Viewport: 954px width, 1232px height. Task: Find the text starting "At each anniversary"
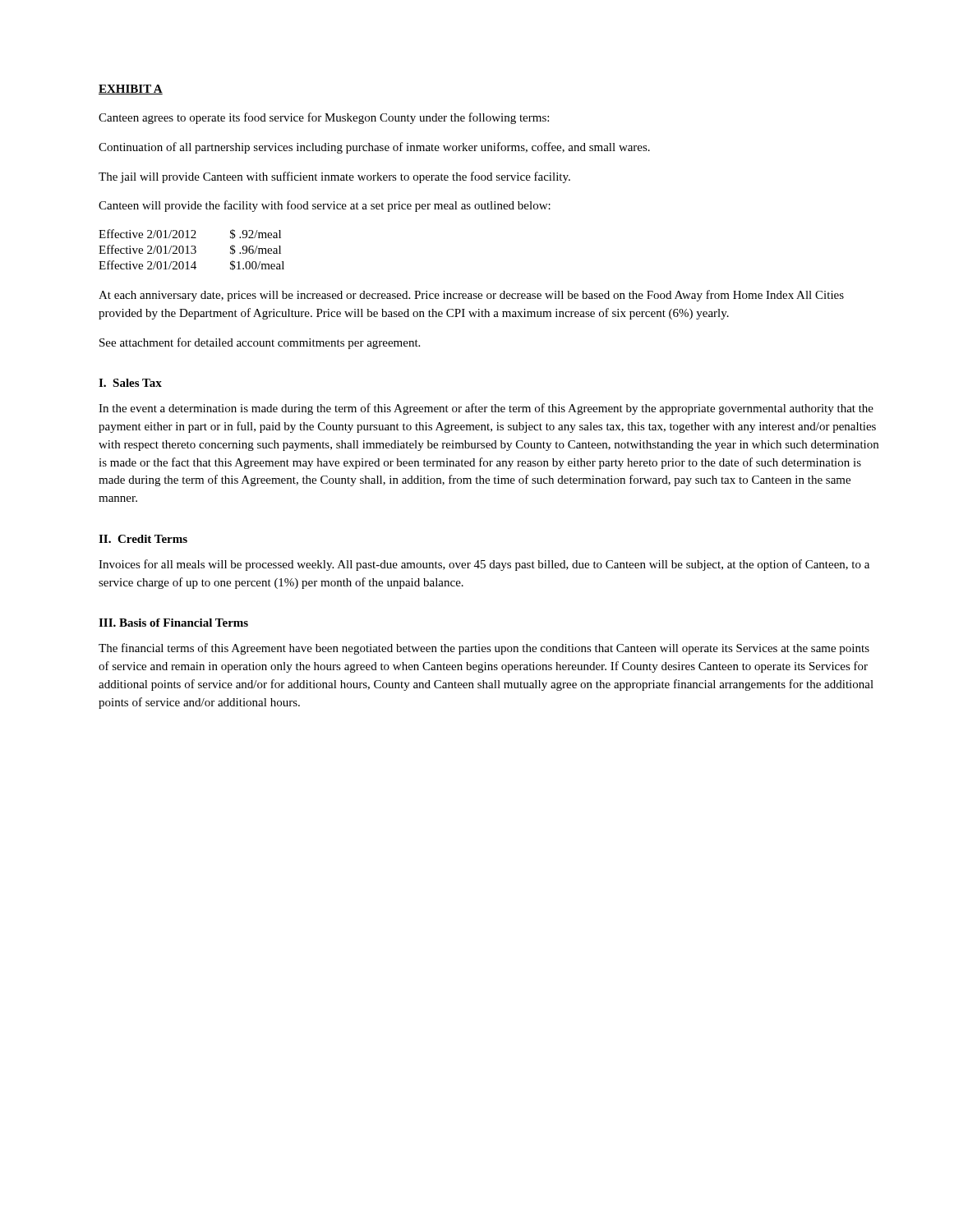pos(471,304)
